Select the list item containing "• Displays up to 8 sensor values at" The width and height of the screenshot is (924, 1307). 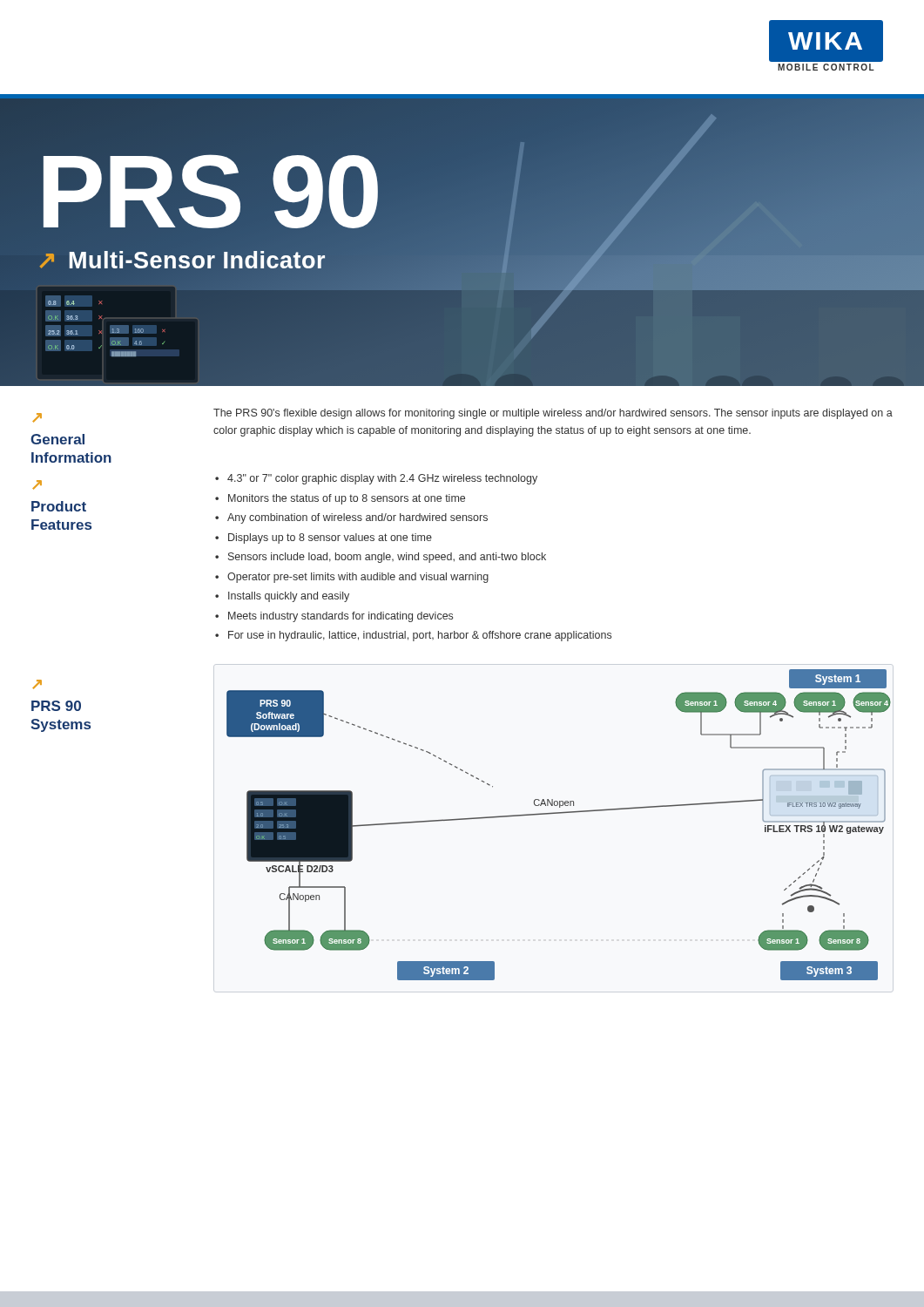(x=323, y=537)
